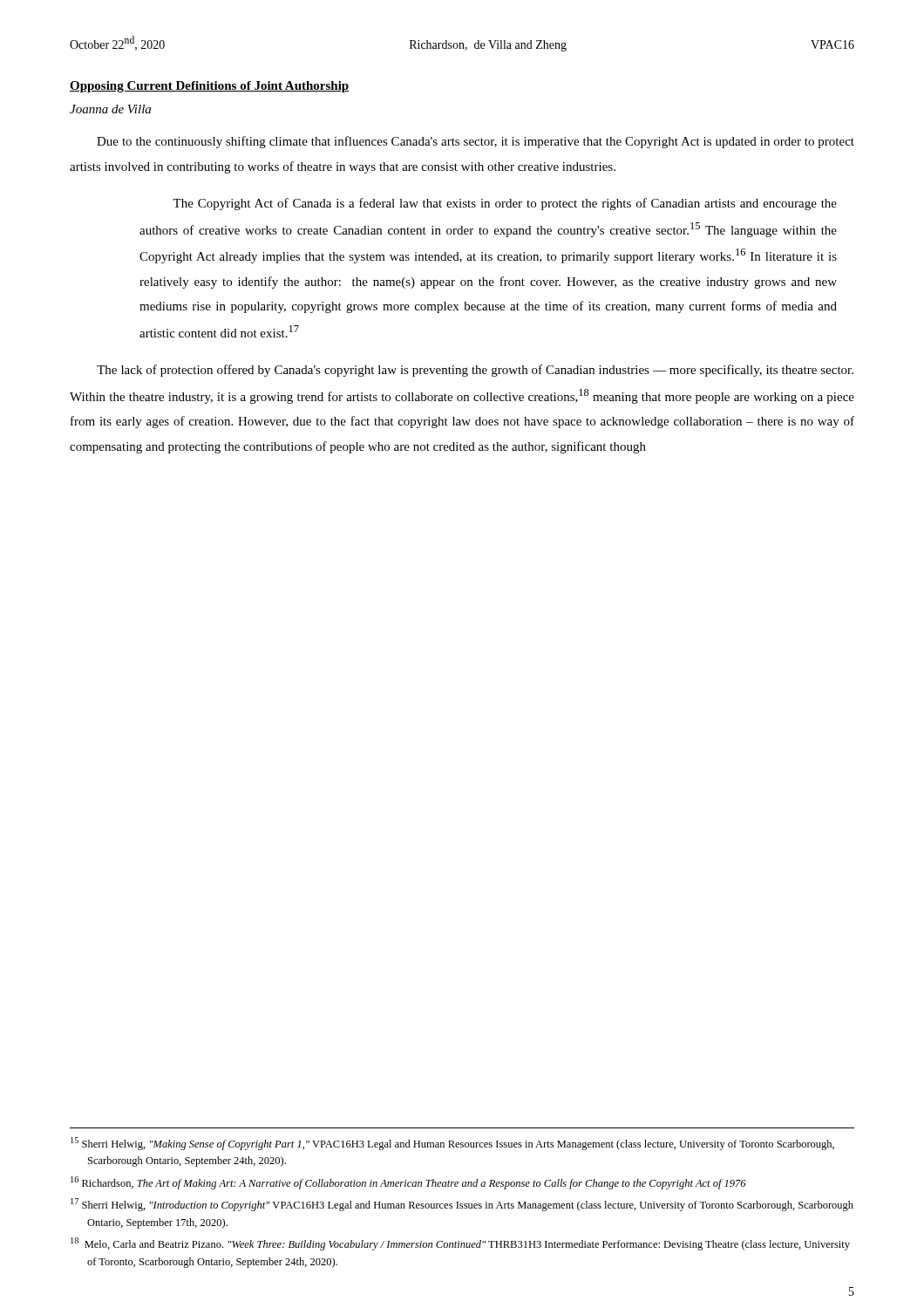Find the region starting "Due to the continuously shifting climate that"
Screen dimensions: 1308x924
point(462,154)
